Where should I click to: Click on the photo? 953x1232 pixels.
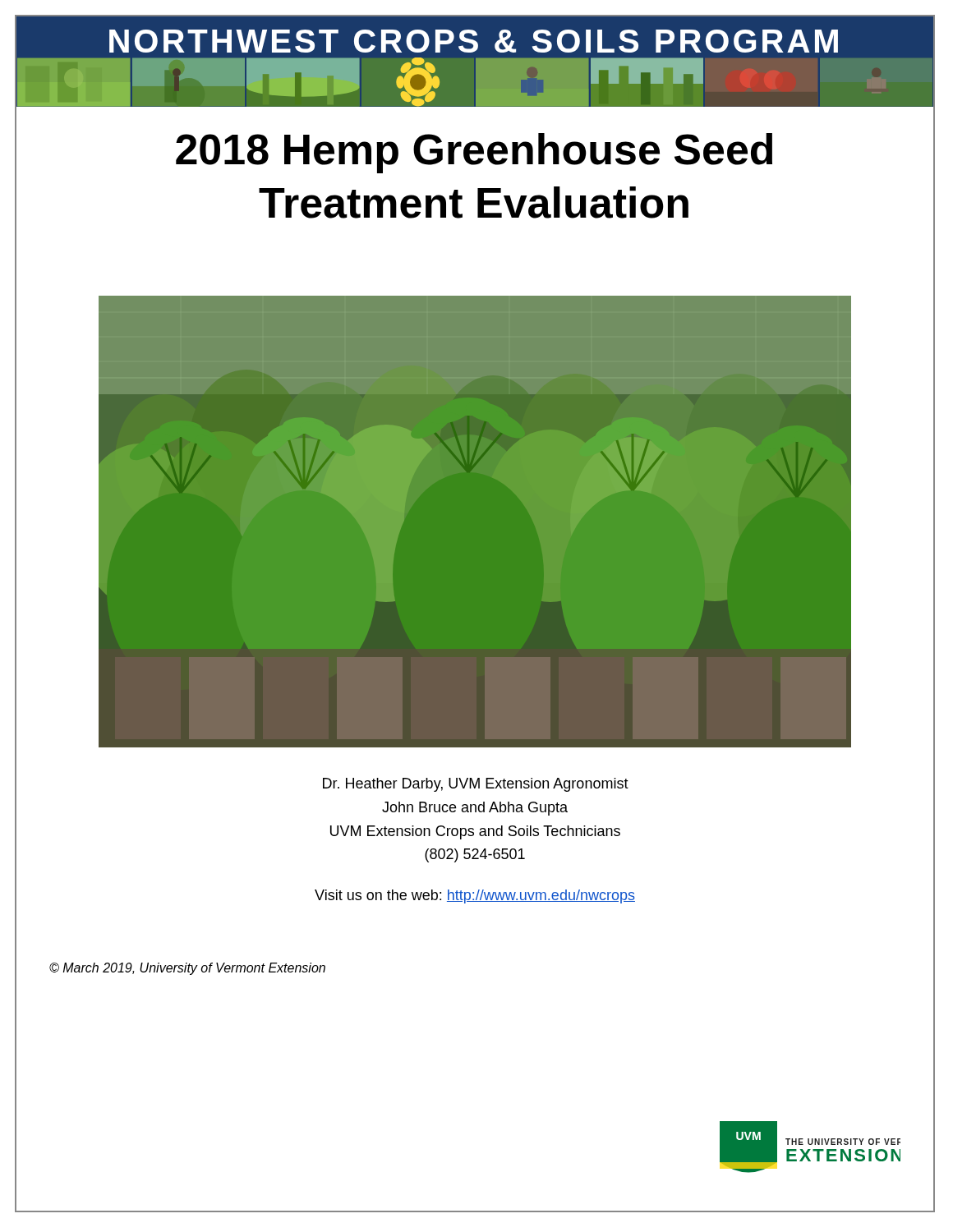pos(475,522)
